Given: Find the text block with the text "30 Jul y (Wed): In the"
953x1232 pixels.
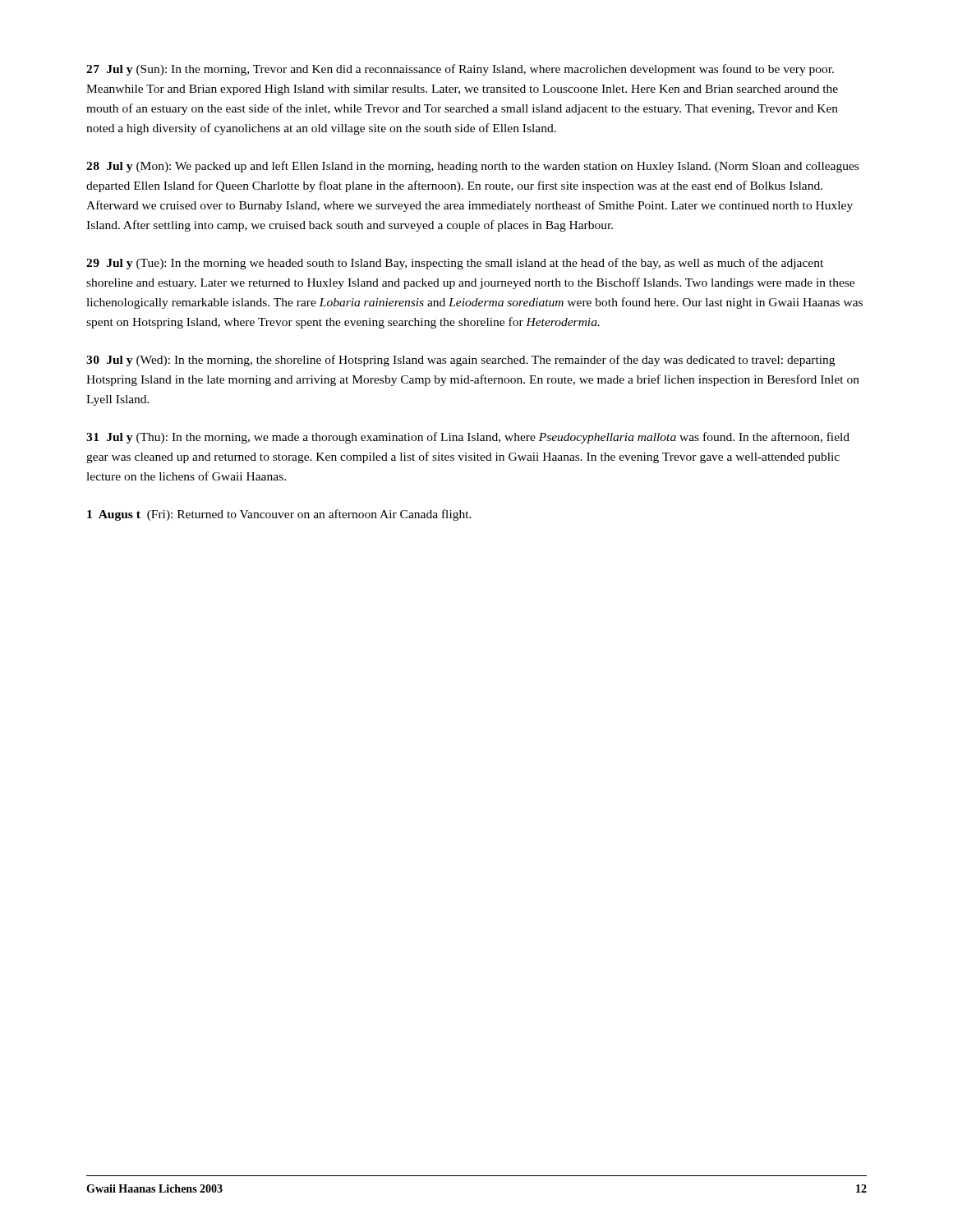Looking at the screenshot, I should coord(473,379).
